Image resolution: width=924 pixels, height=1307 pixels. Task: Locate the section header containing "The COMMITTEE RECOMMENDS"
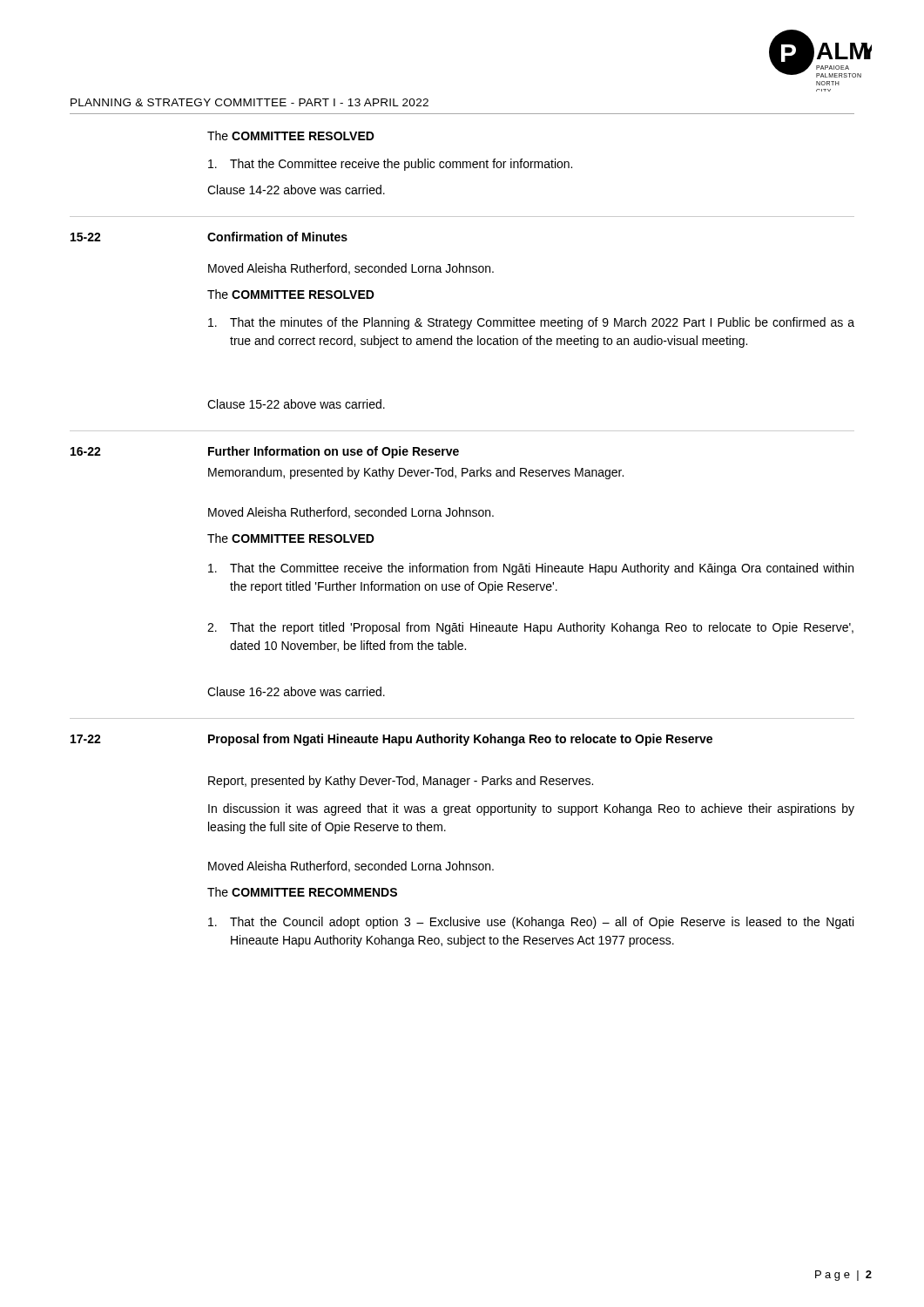point(302,892)
